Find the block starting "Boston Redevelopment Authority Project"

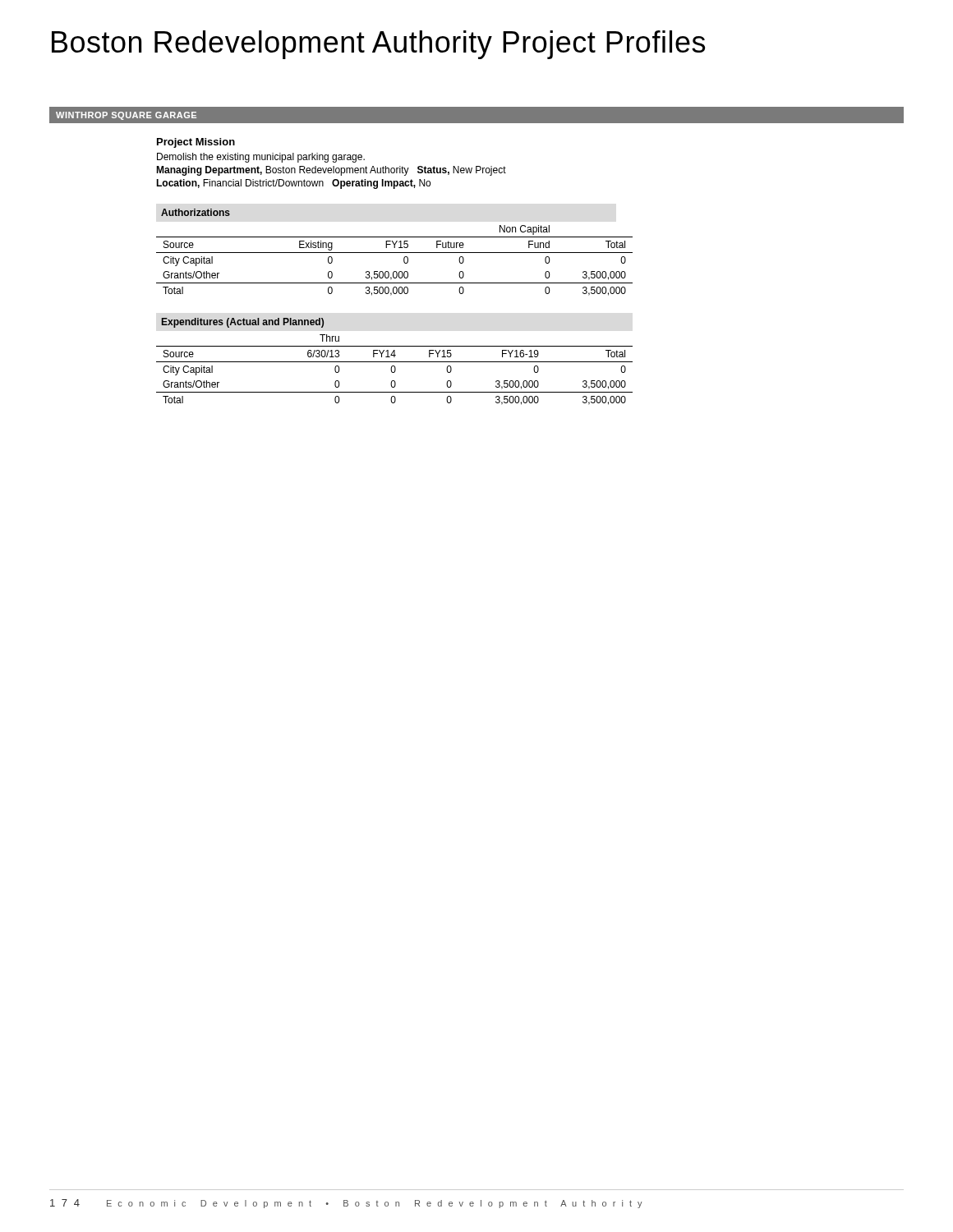coord(378,42)
